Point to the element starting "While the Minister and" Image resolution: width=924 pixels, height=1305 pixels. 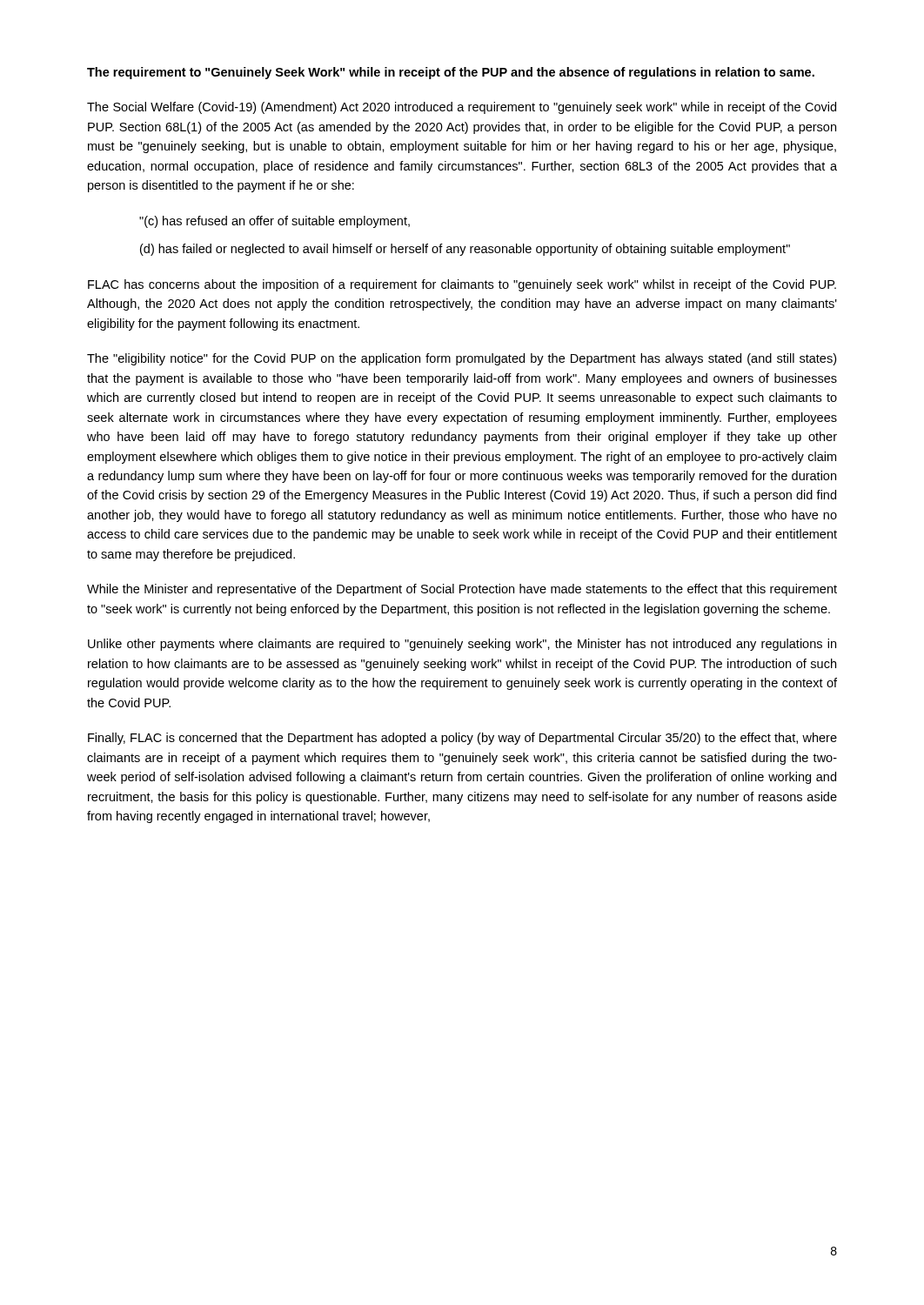[x=462, y=599]
